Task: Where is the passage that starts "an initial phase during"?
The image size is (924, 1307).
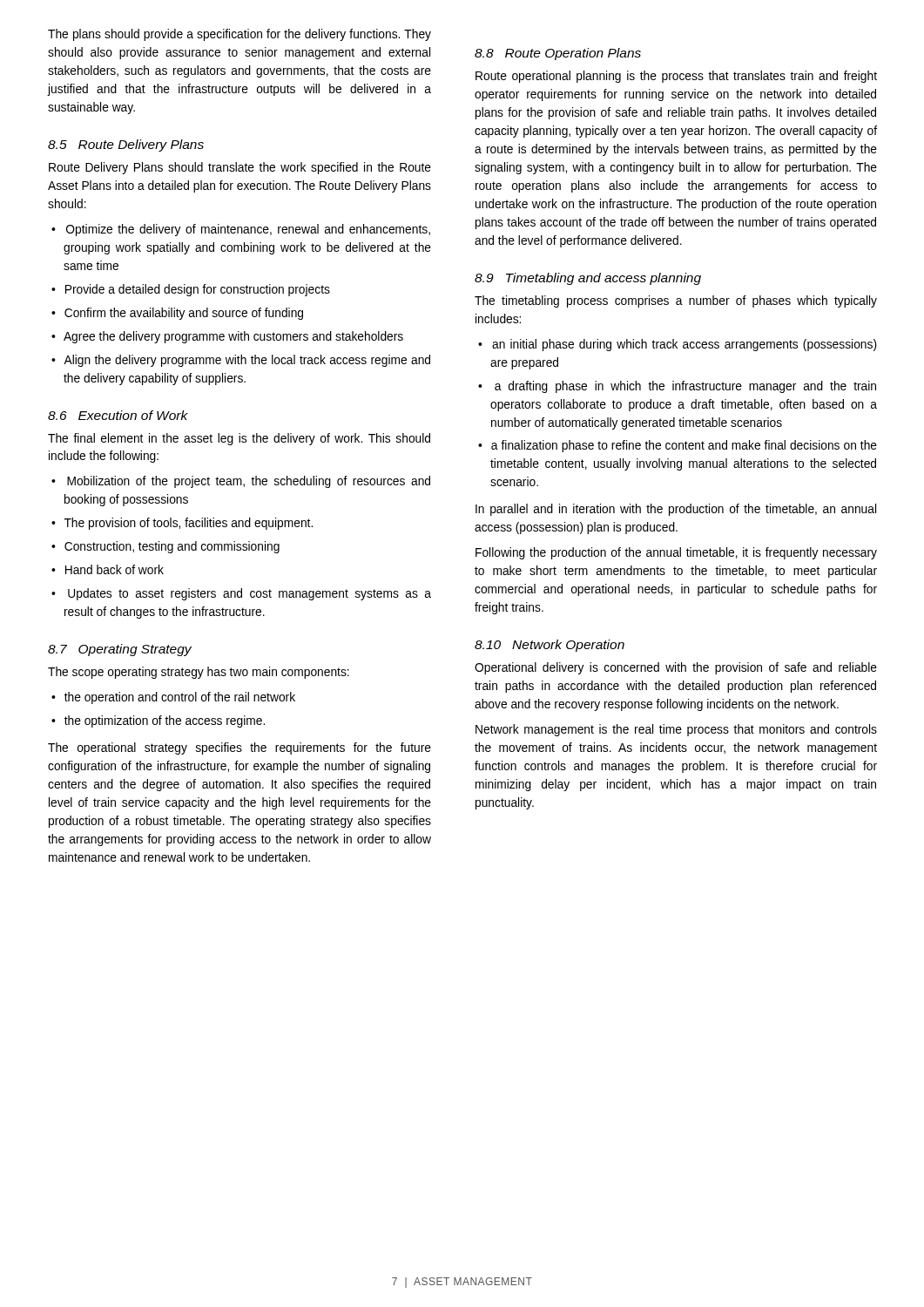Action: (x=682, y=353)
